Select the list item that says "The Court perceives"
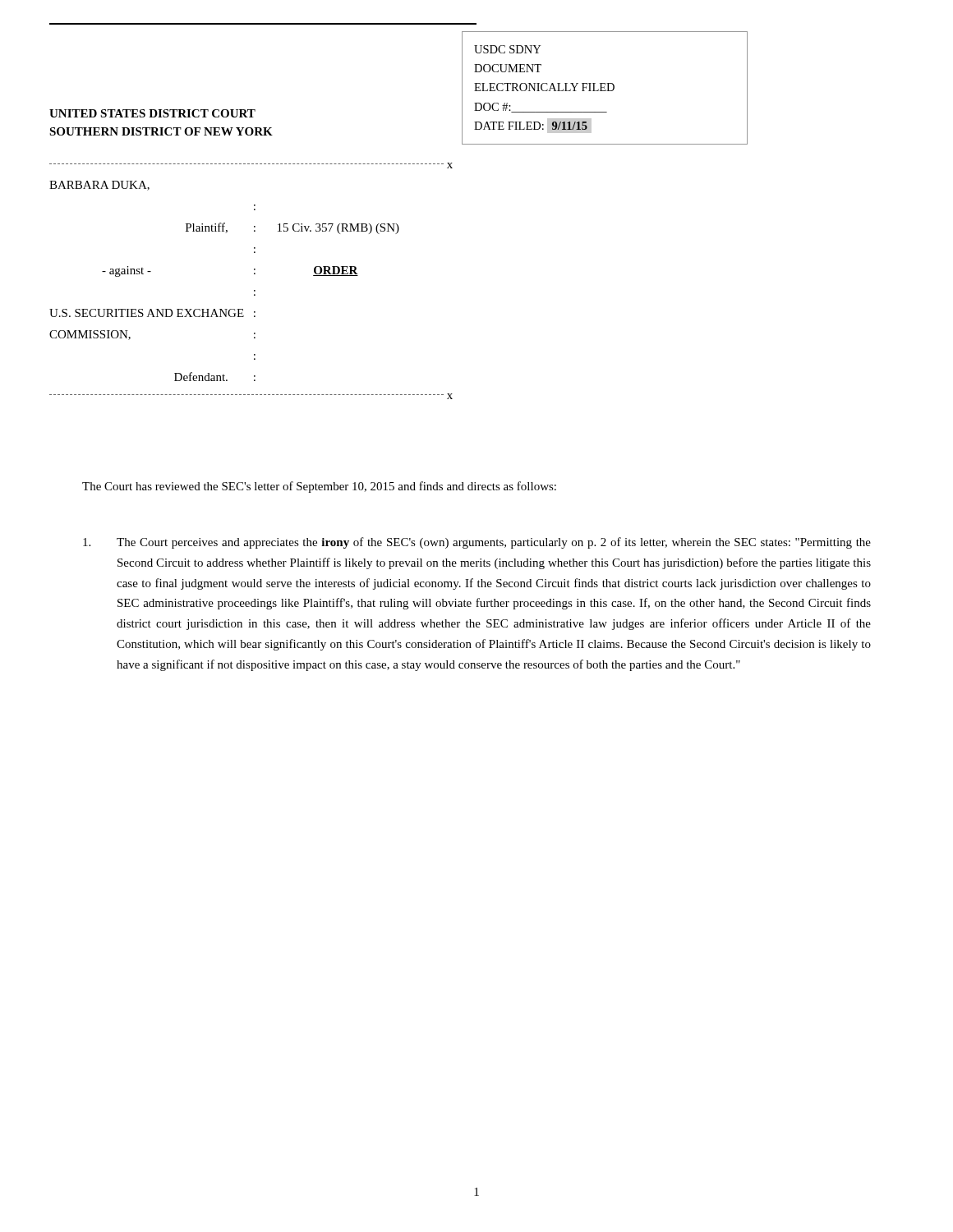The image size is (953, 1232). pyautogui.click(x=476, y=603)
